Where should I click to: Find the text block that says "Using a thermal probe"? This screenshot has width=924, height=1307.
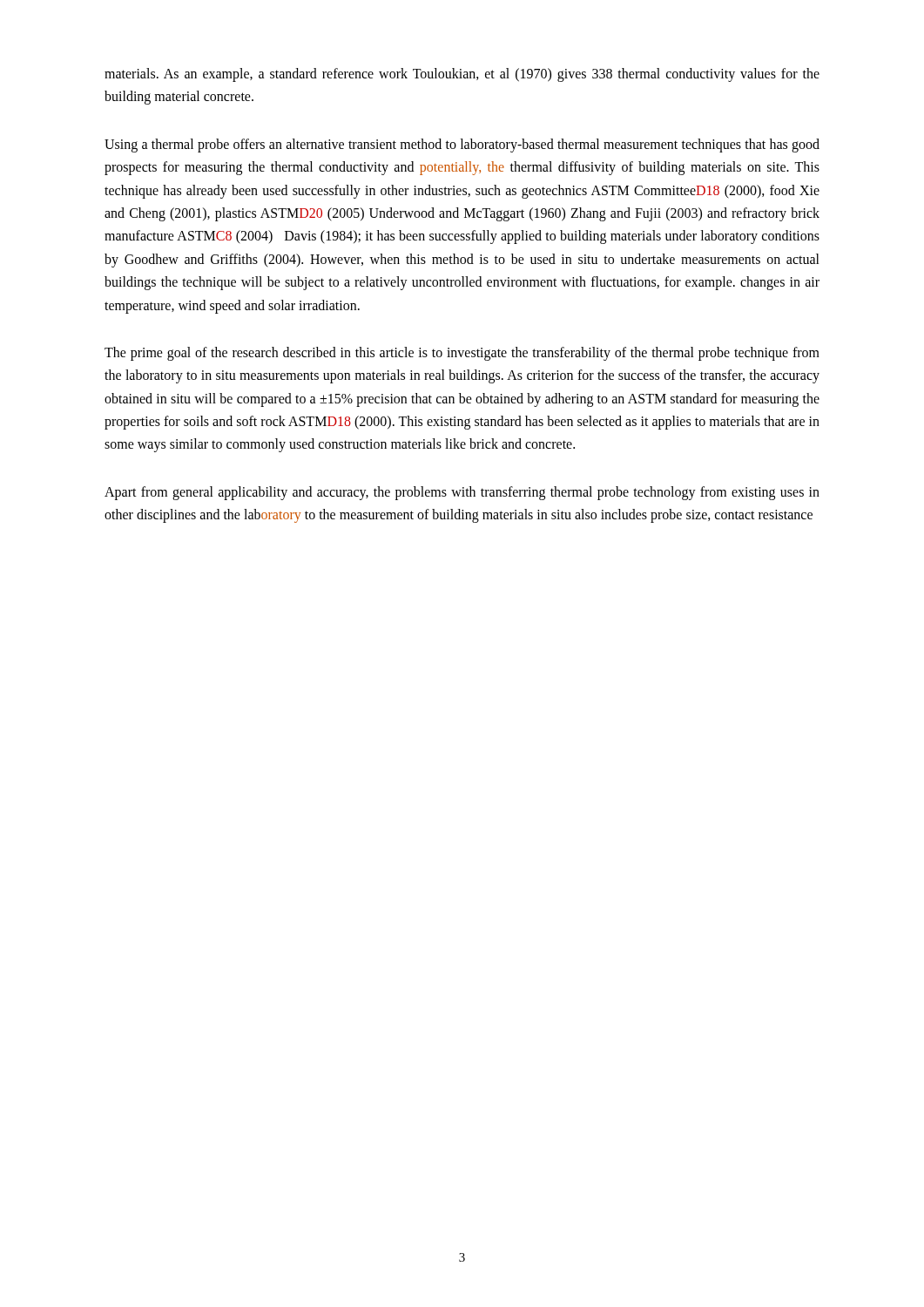coord(462,225)
